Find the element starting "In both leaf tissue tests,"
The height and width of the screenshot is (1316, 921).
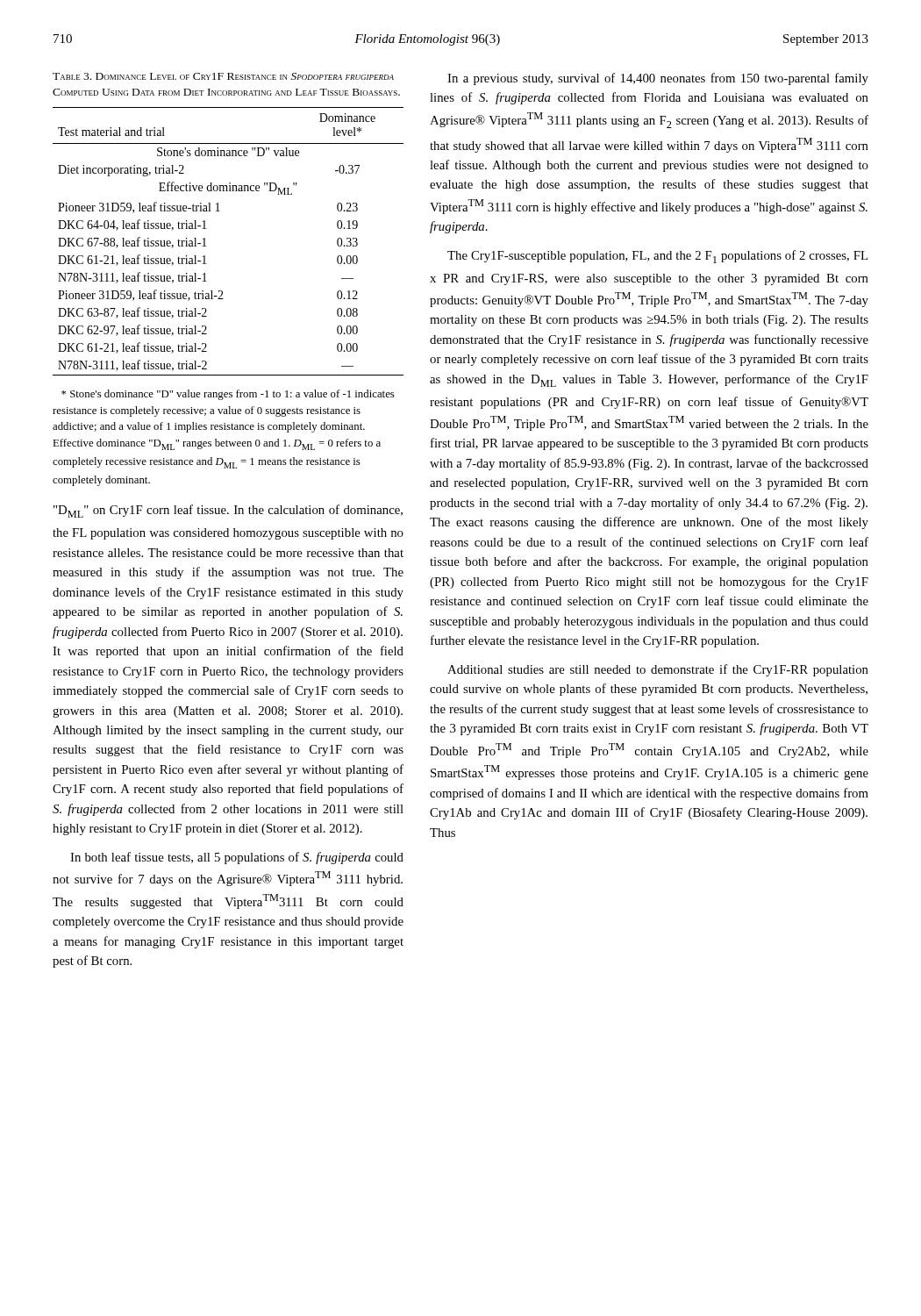pos(228,909)
